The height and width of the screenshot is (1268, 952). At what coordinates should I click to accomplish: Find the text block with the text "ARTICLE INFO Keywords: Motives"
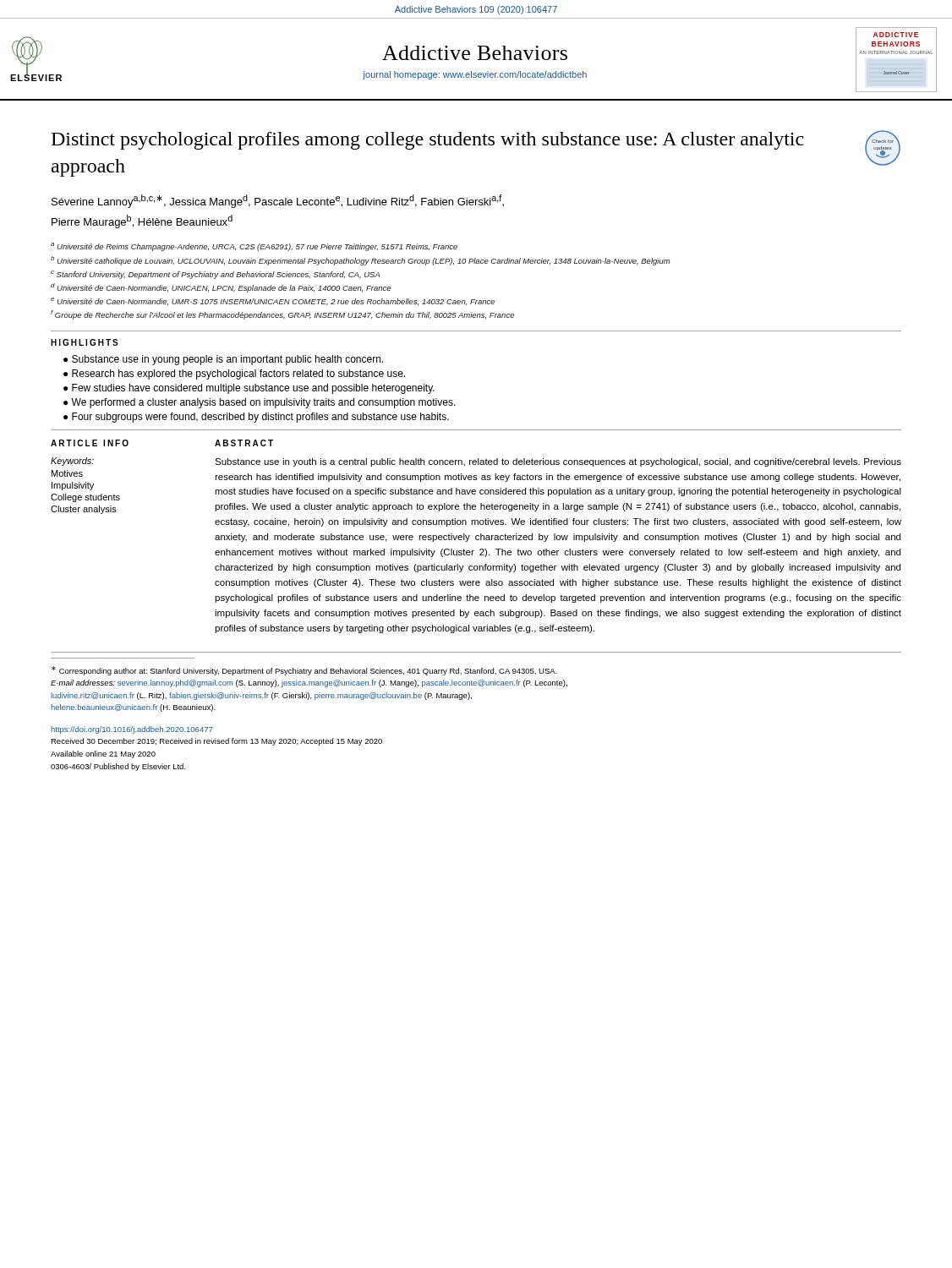click(90, 443)
